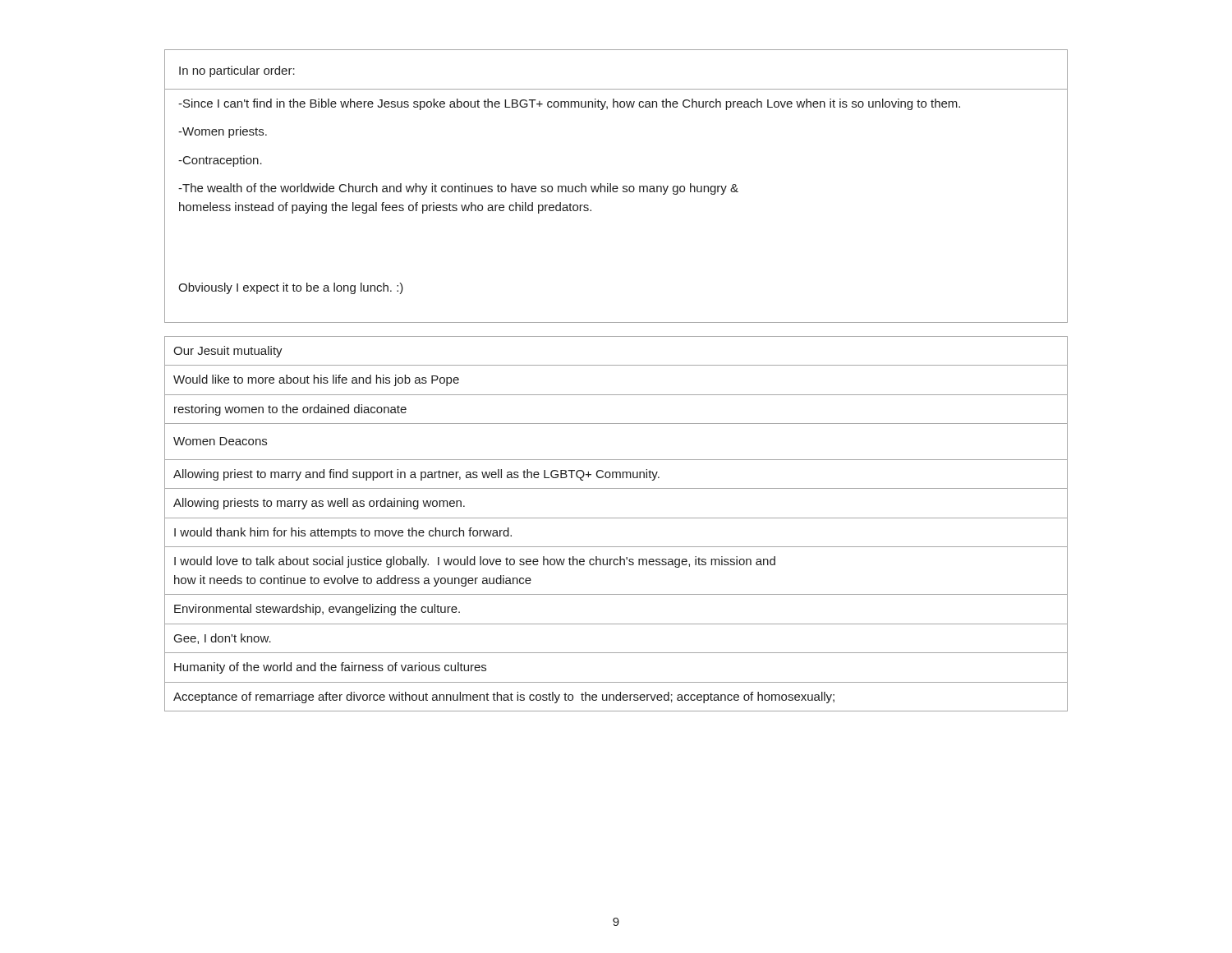Point to the text block starting "-Women priests."

click(223, 131)
